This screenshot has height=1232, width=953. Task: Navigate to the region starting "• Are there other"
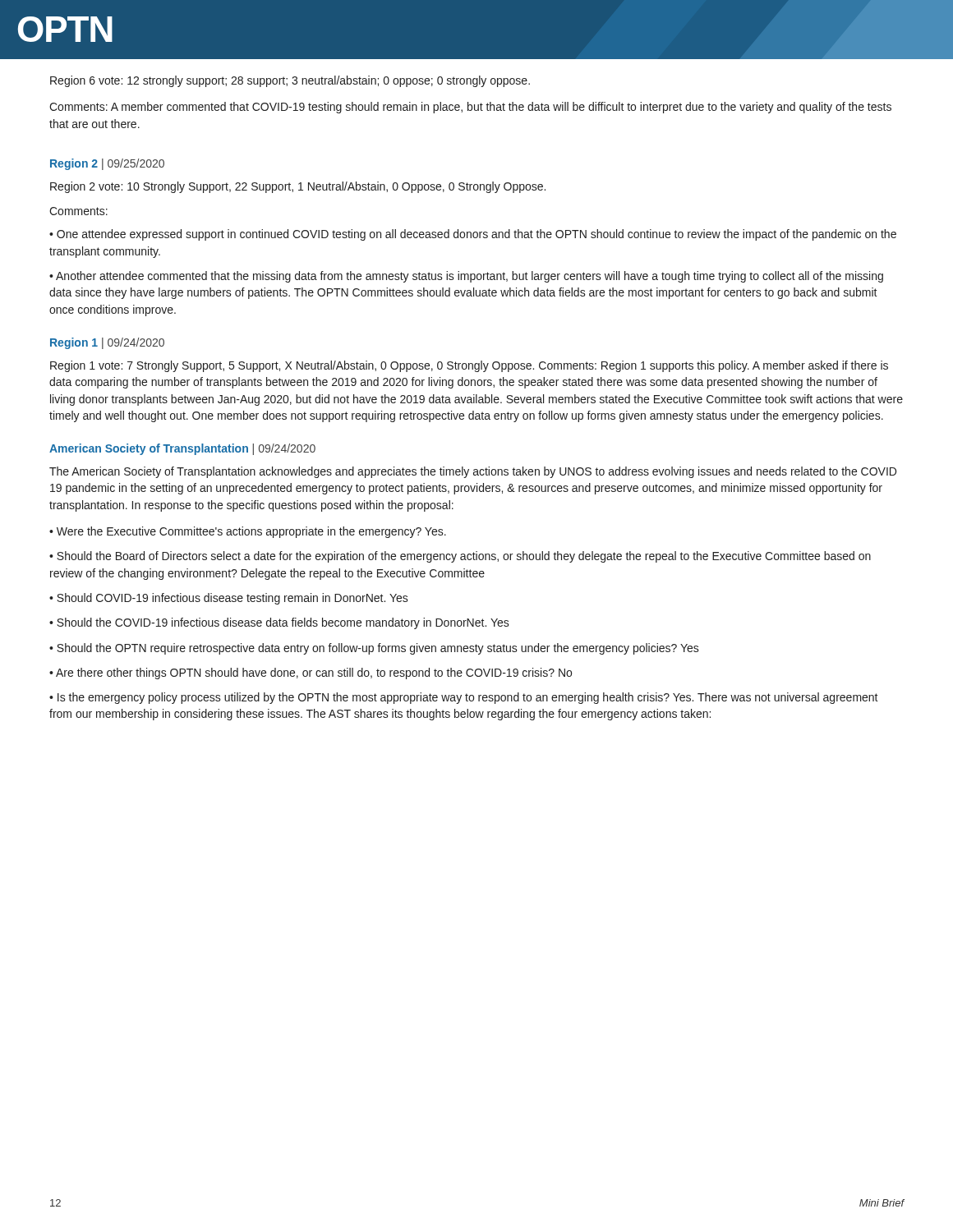pyautogui.click(x=311, y=673)
